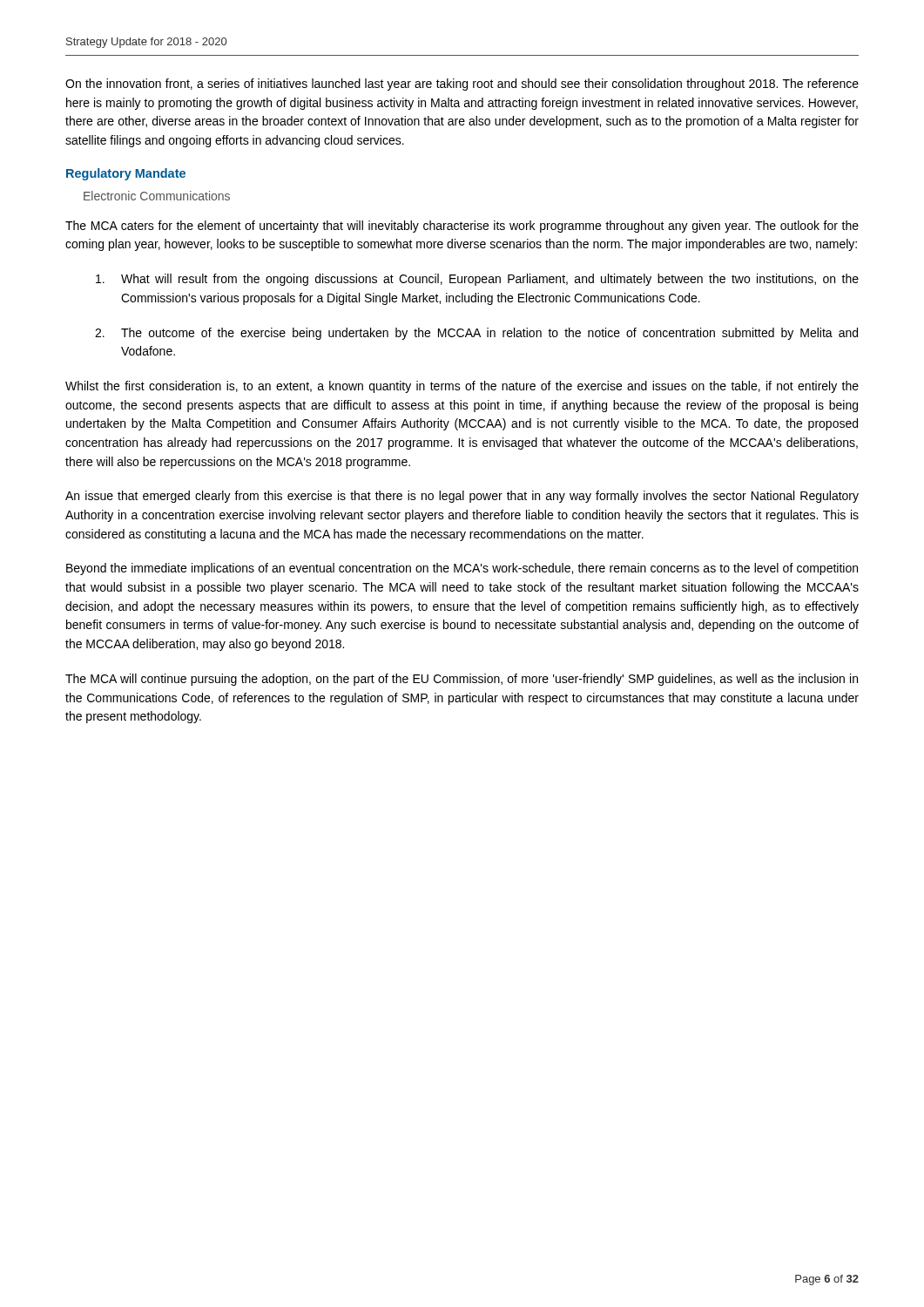Viewport: 924px width, 1307px height.
Task: Point to the text starting "Beyond the immediate implications of an eventual concentration"
Action: coord(462,606)
